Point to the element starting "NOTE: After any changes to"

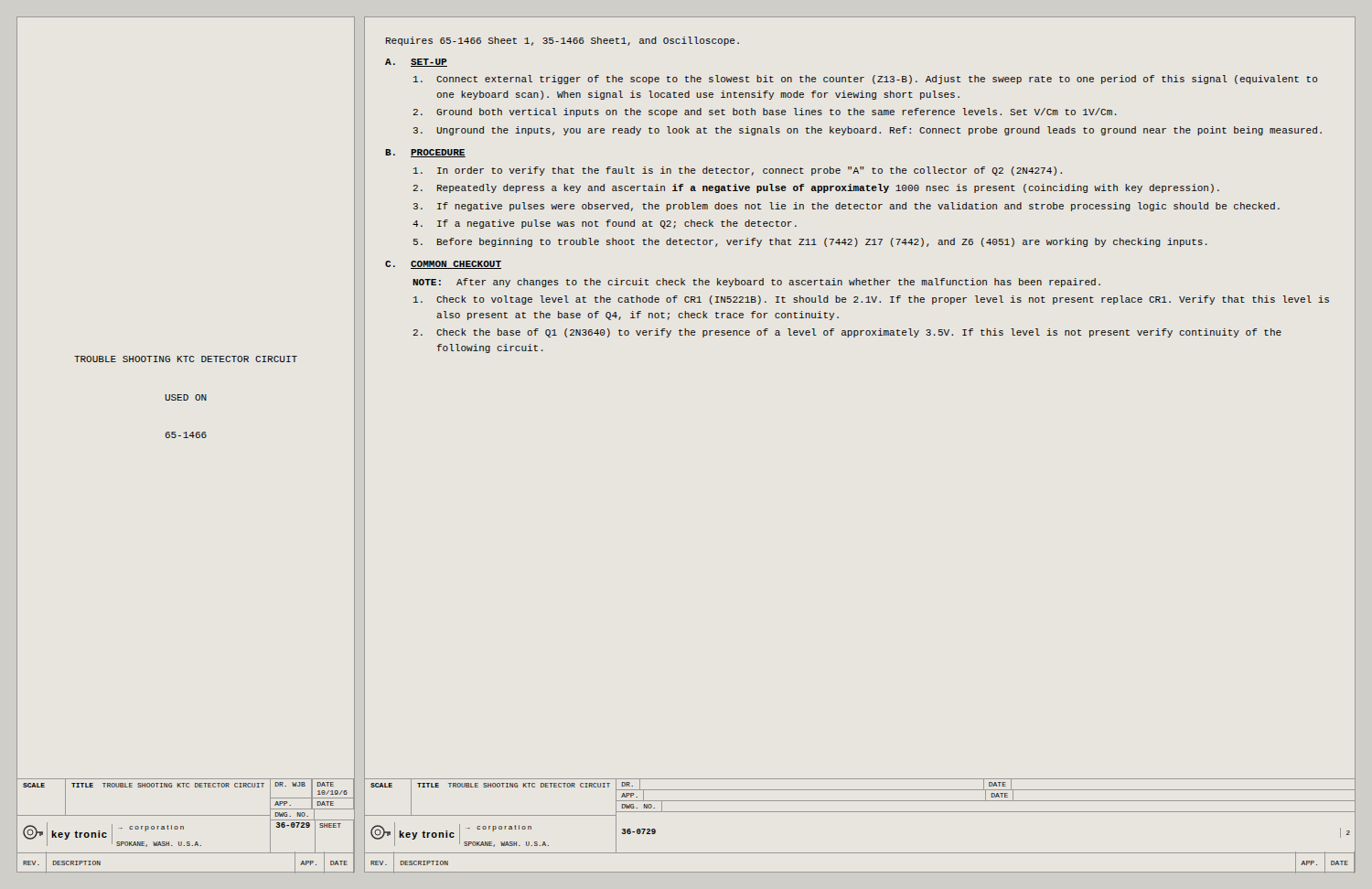pos(758,282)
